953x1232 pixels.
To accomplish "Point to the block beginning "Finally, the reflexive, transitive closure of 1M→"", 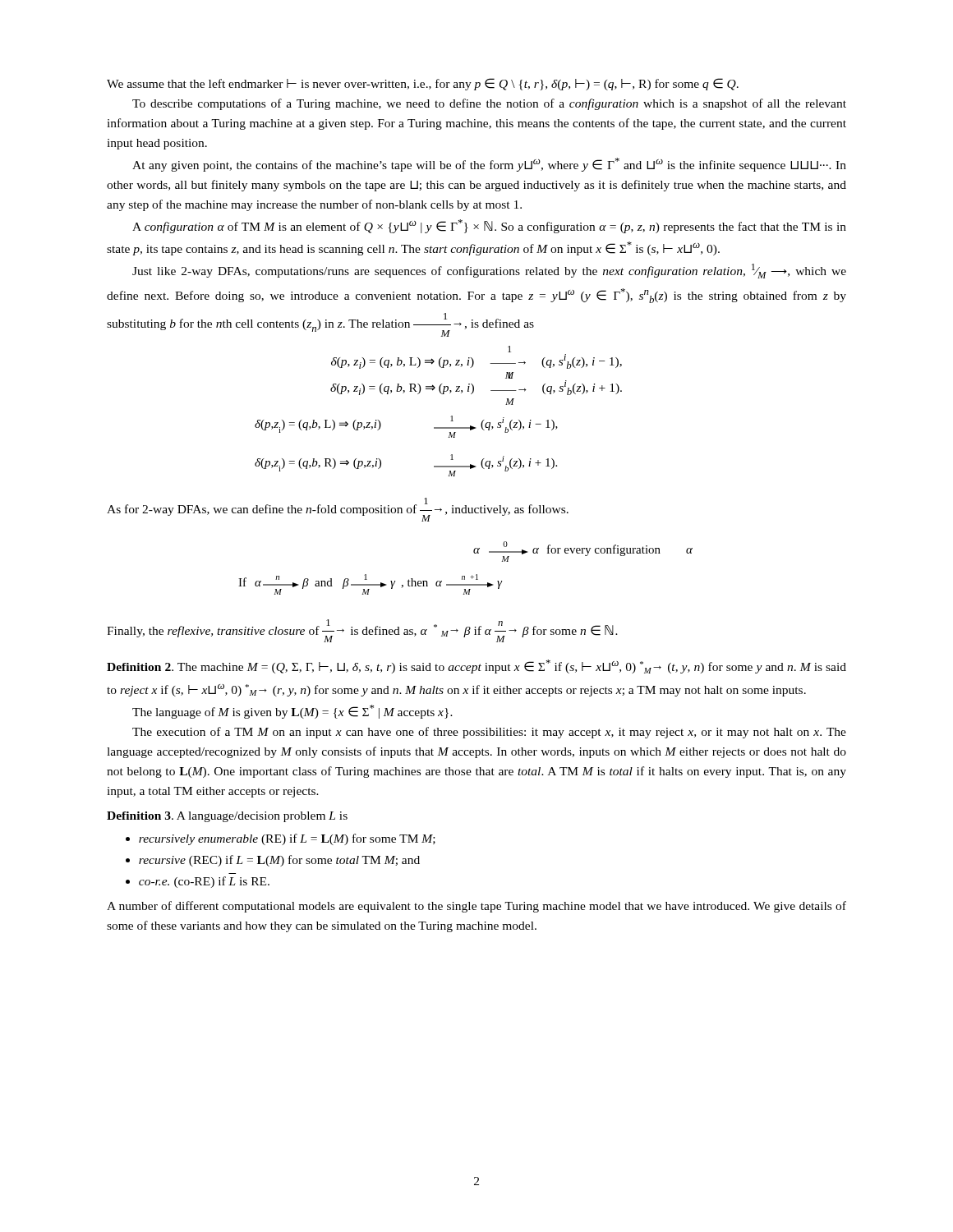I will 476,631.
